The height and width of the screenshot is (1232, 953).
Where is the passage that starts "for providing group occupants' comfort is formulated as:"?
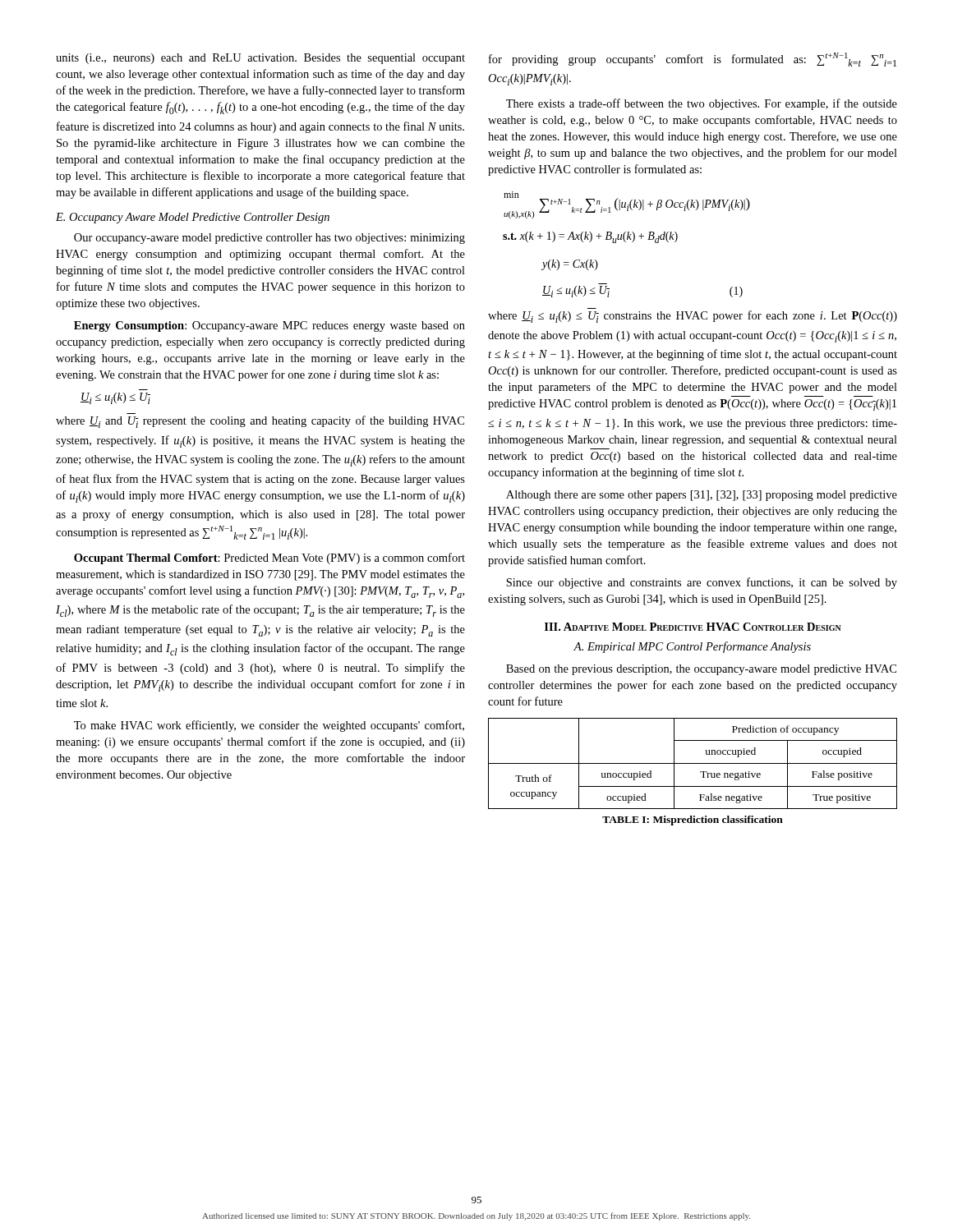(x=693, y=69)
